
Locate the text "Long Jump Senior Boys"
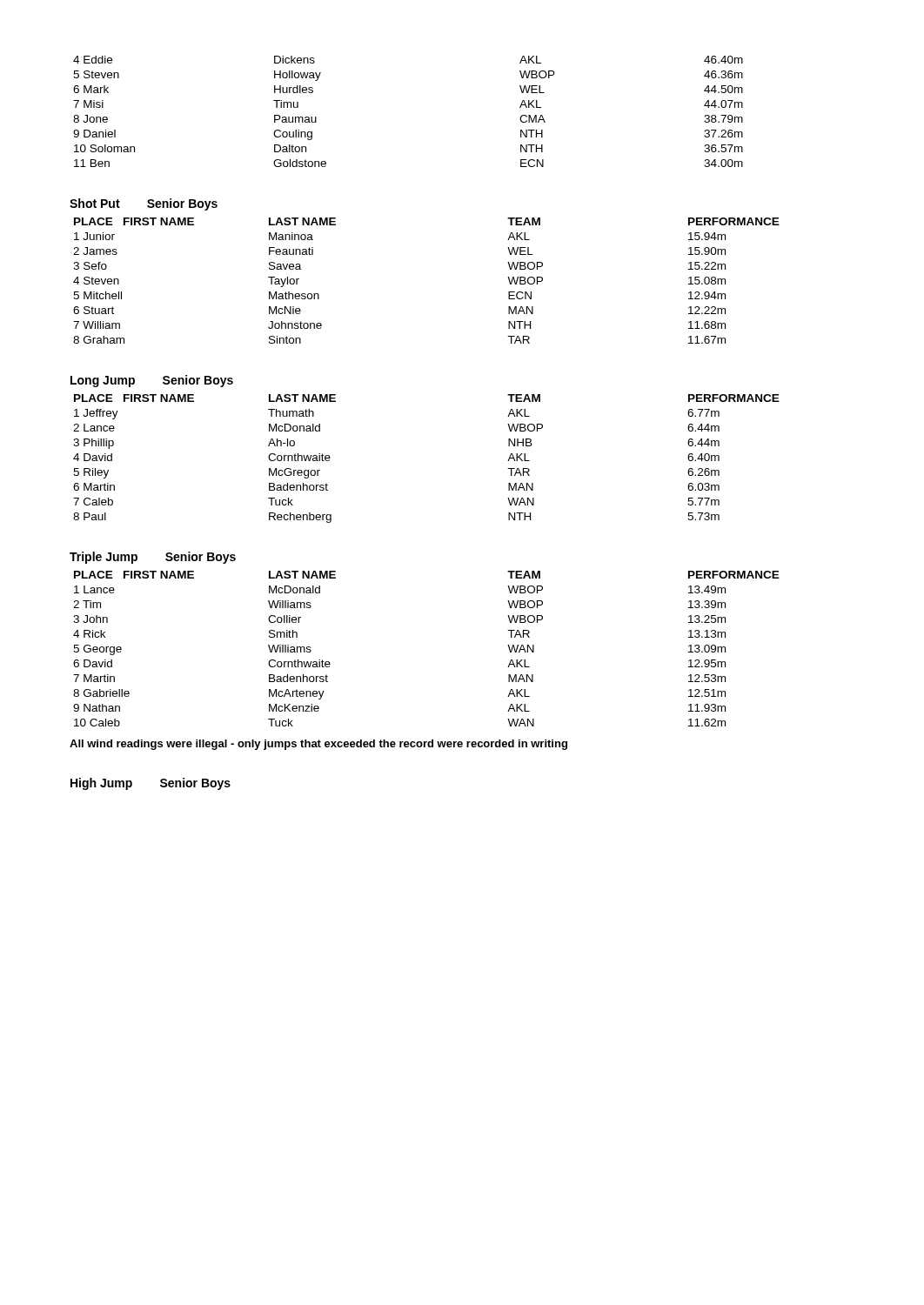click(151, 380)
